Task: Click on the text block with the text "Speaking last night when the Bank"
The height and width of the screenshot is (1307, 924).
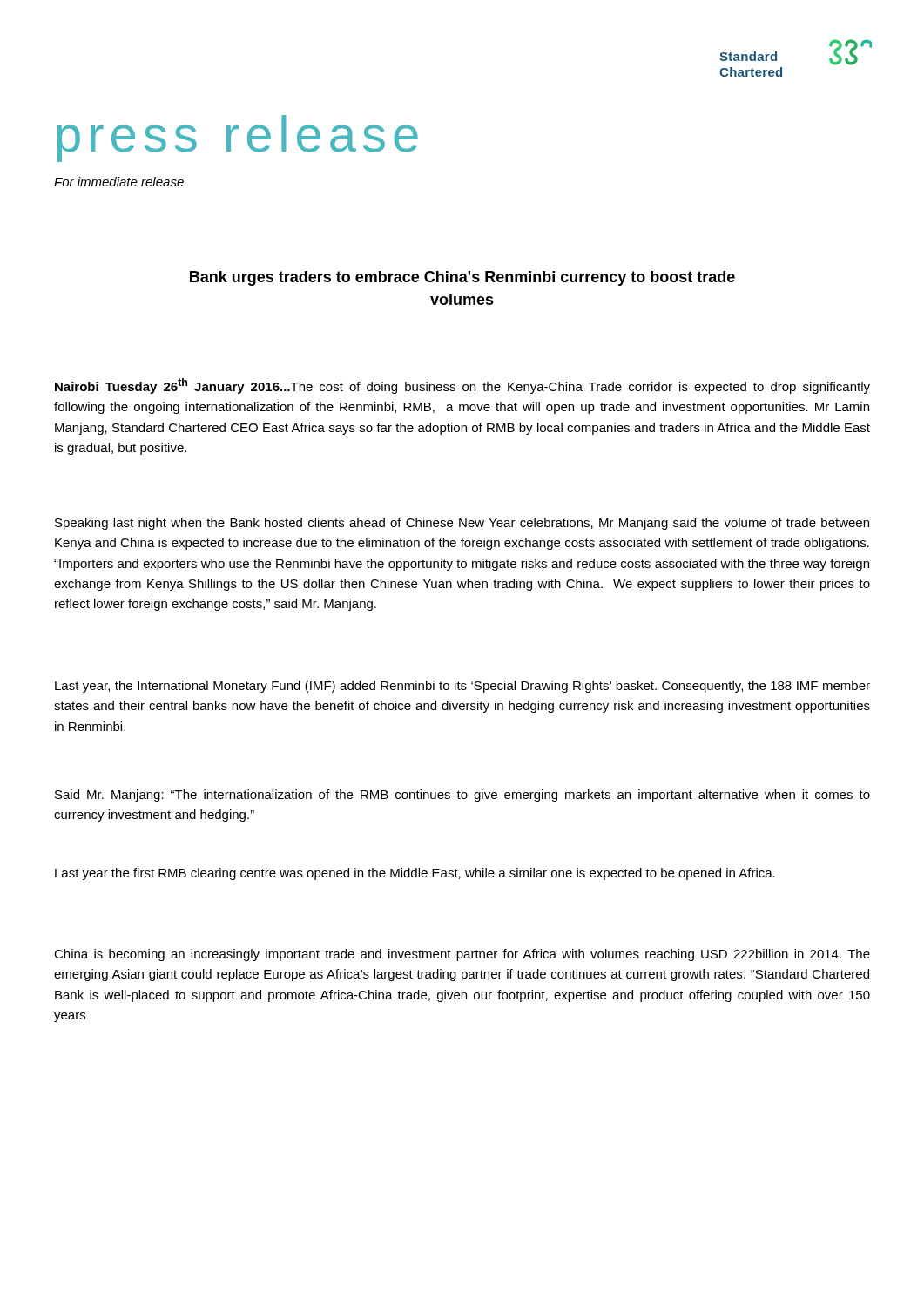Action: pos(462,563)
